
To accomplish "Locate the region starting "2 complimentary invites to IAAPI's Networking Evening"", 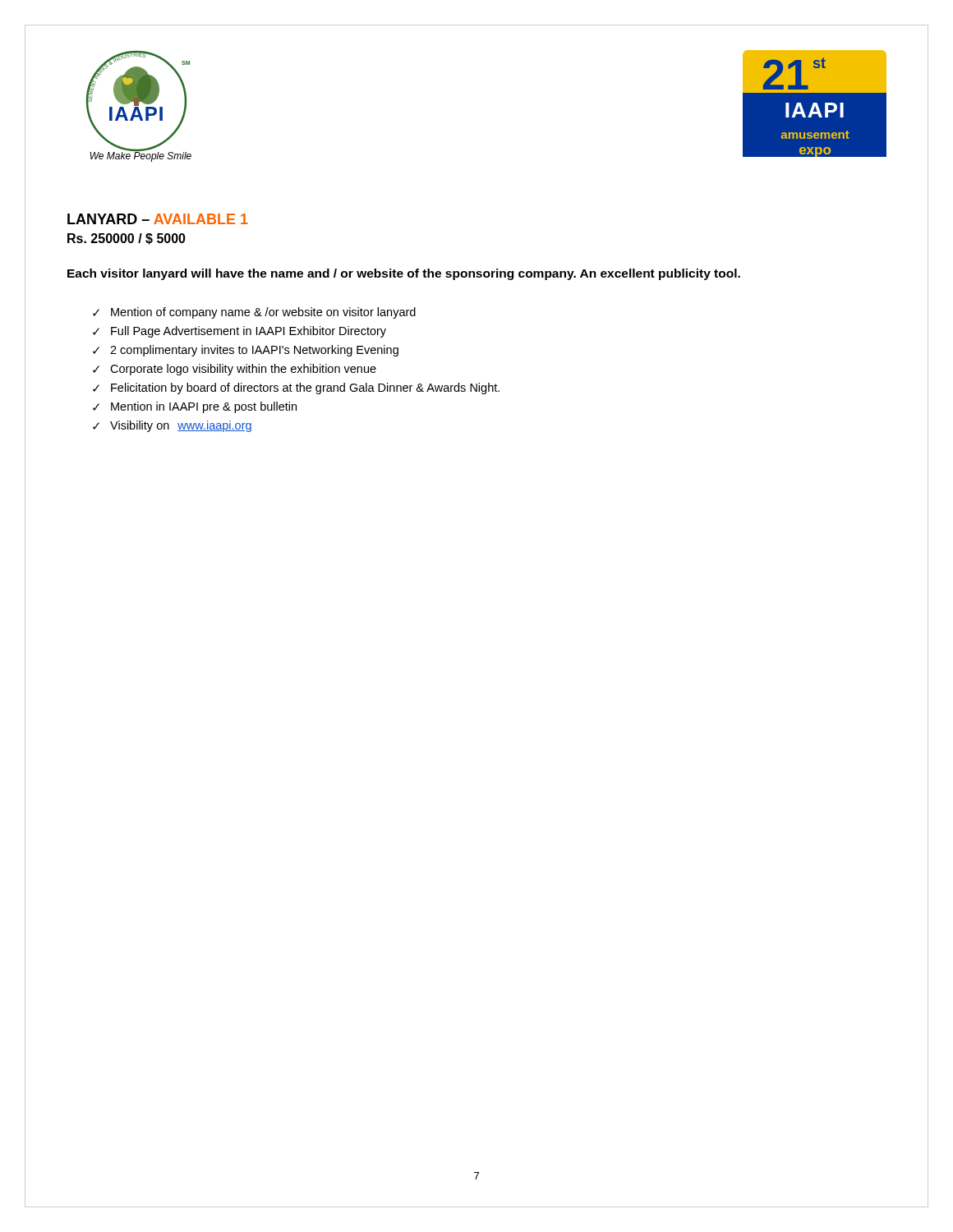I will tap(255, 350).
